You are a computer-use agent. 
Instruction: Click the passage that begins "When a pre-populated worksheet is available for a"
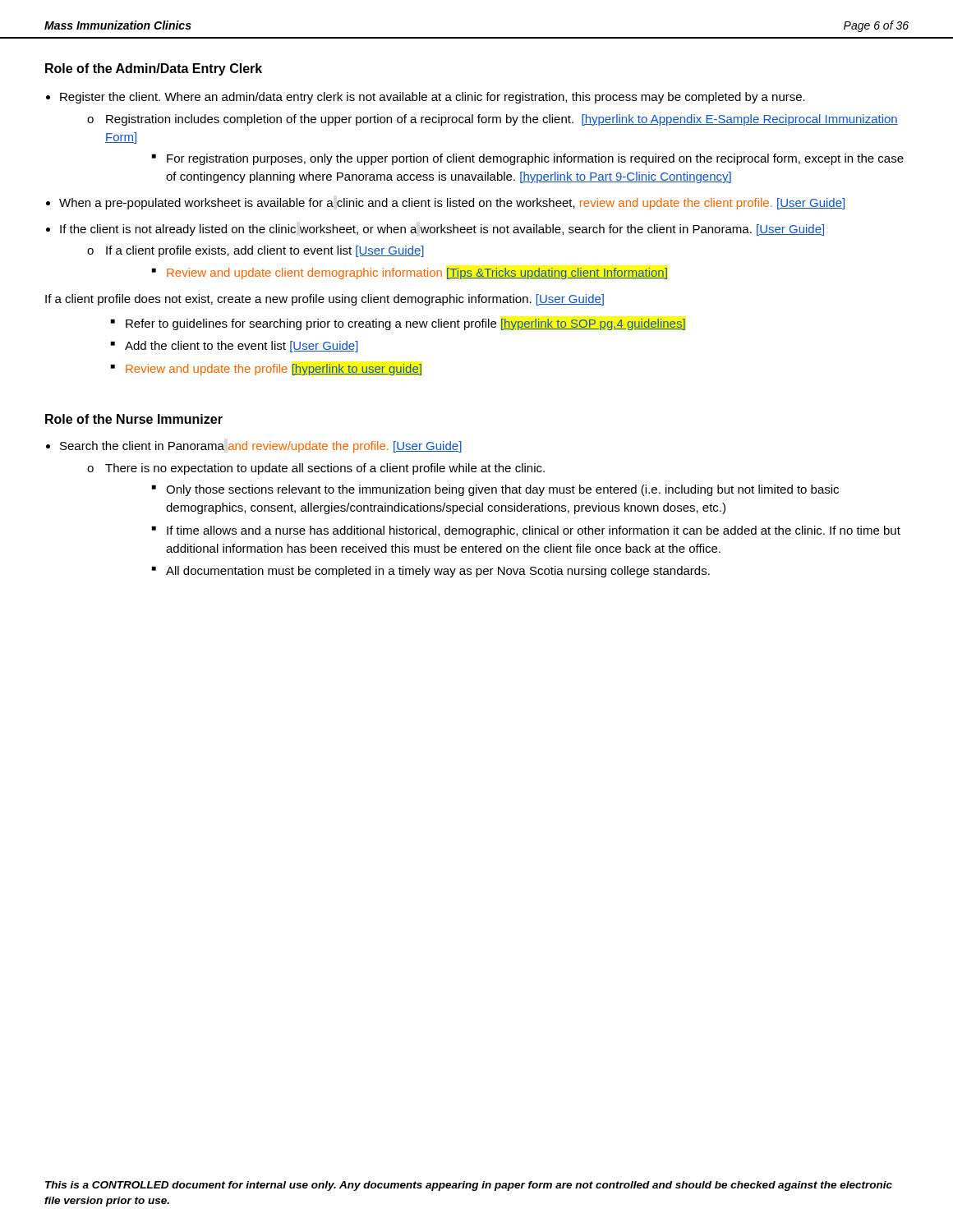(x=452, y=202)
